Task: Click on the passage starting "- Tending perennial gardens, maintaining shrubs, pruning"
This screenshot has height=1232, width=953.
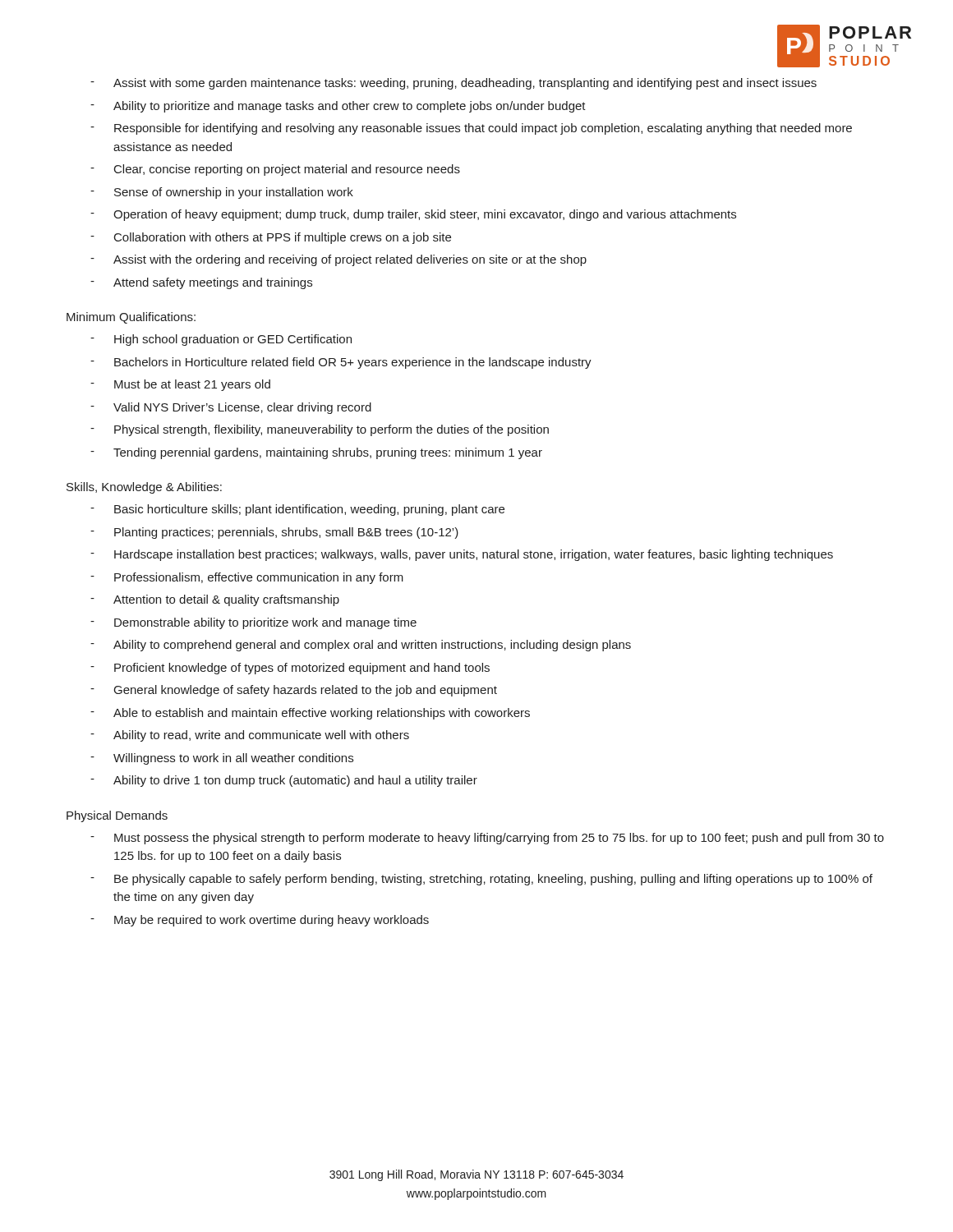Action: tap(489, 452)
